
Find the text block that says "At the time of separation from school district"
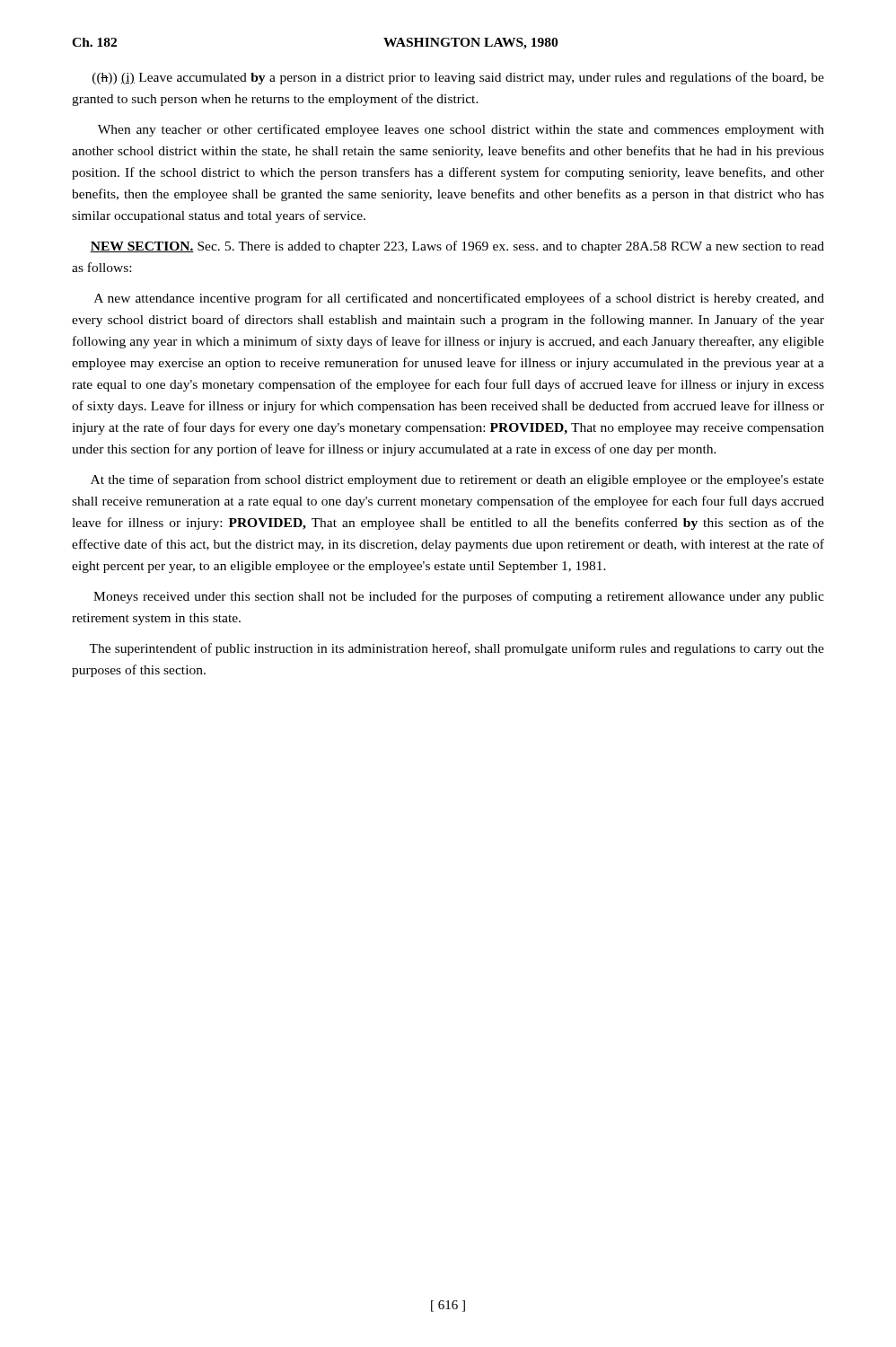pyautogui.click(x=448, y=523)
